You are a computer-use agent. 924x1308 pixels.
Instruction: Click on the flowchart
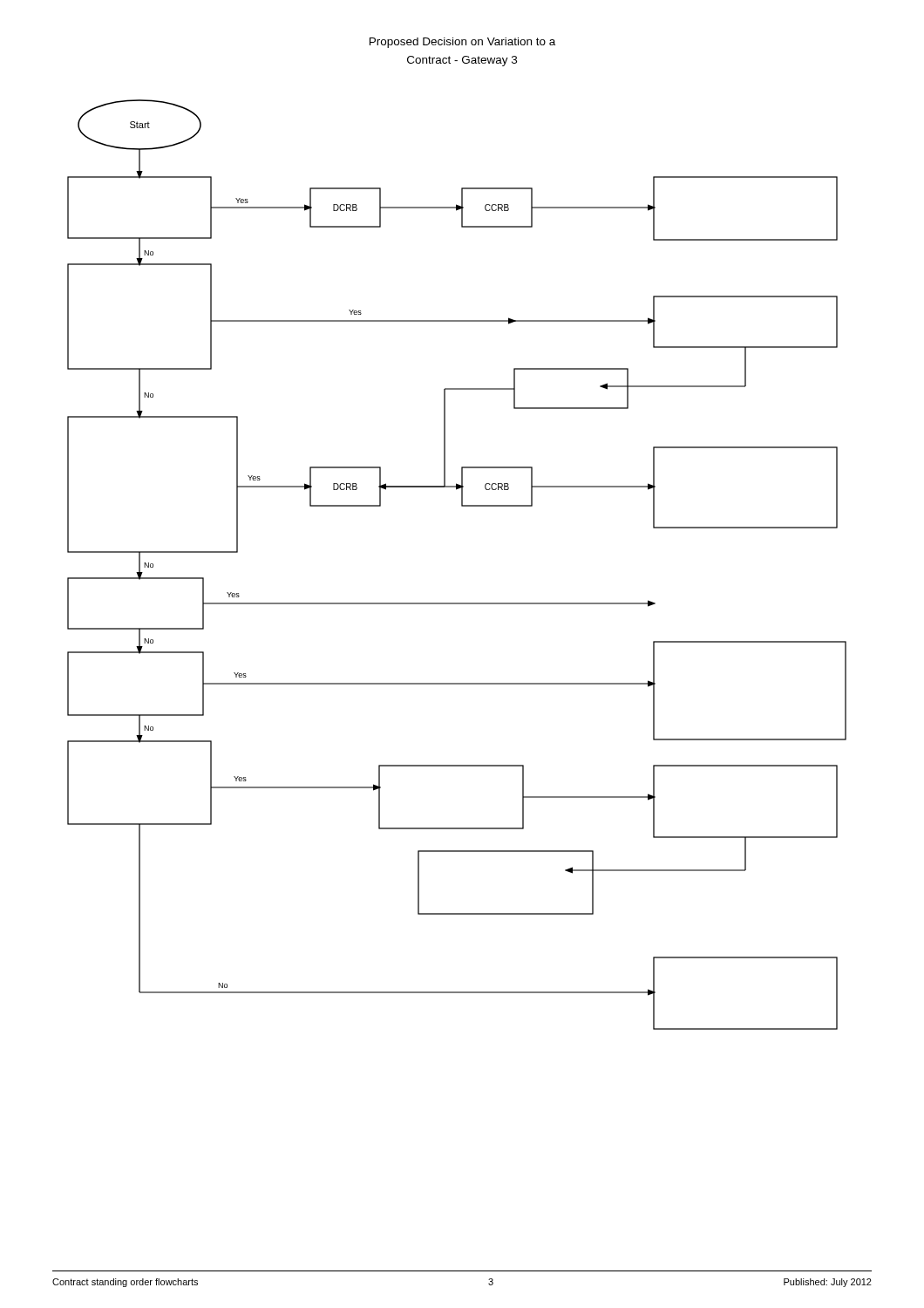coord(462,674)
